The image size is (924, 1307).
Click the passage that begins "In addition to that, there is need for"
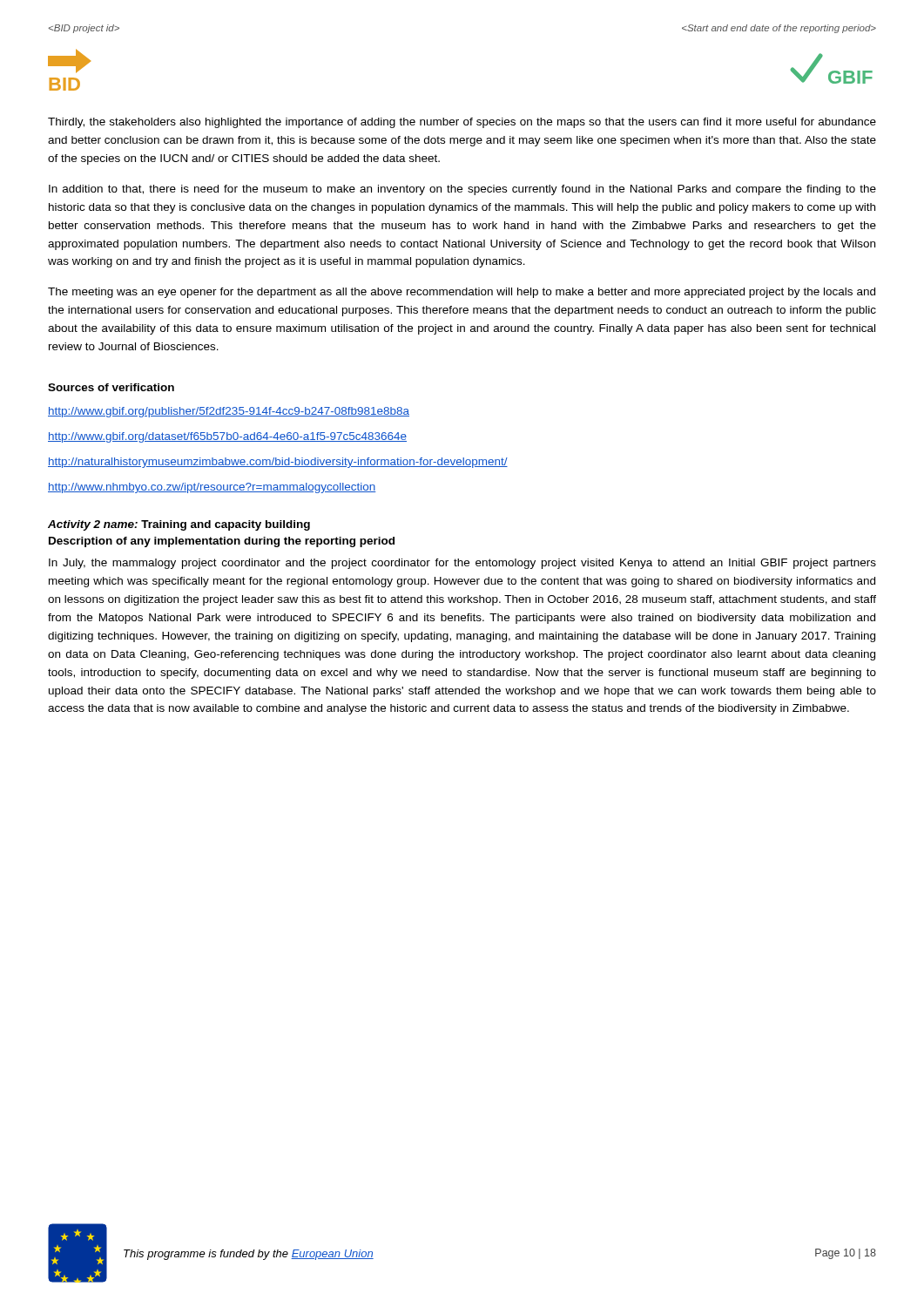[462, 225]
